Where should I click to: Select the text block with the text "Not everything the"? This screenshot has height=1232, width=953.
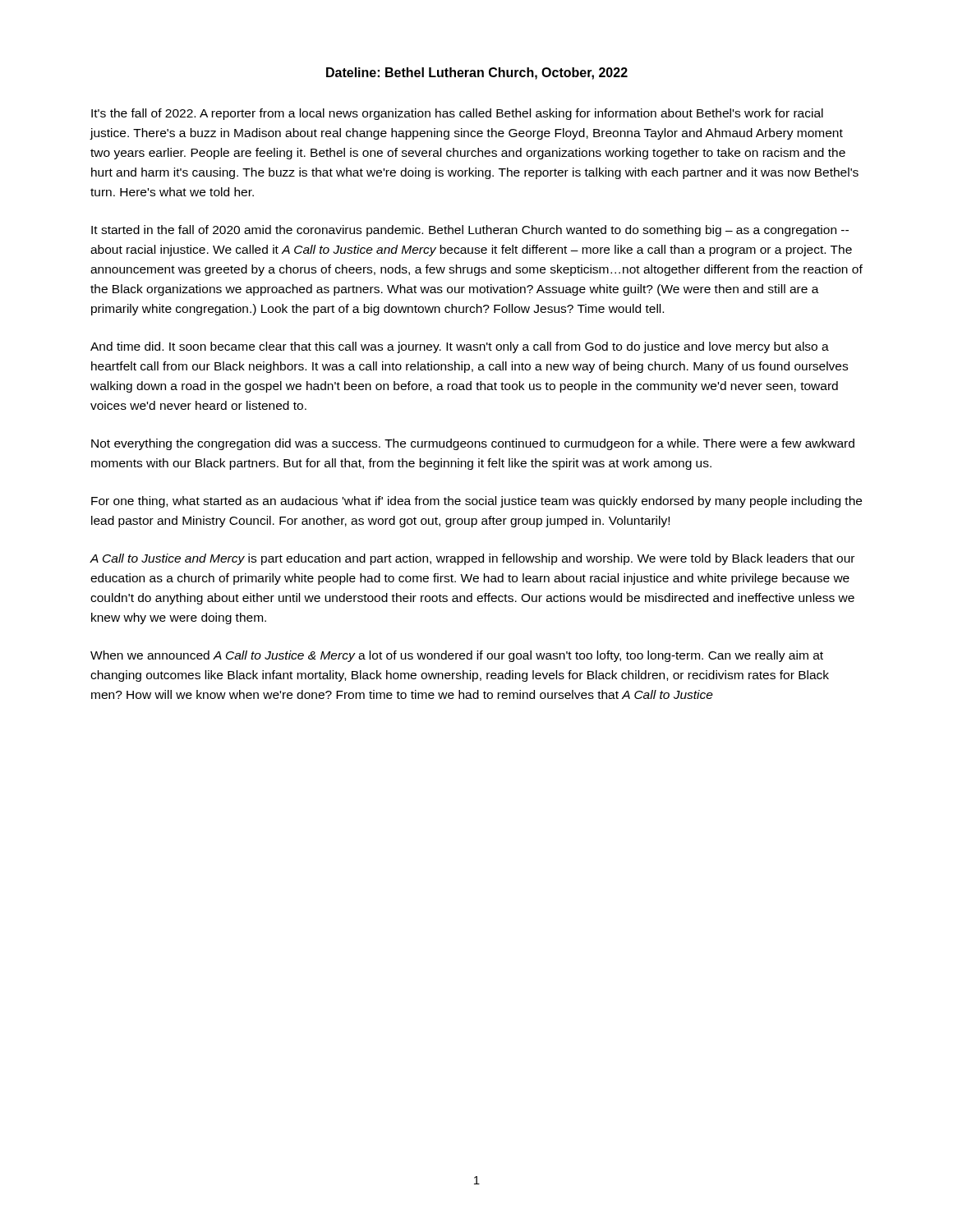coord(473,453)
